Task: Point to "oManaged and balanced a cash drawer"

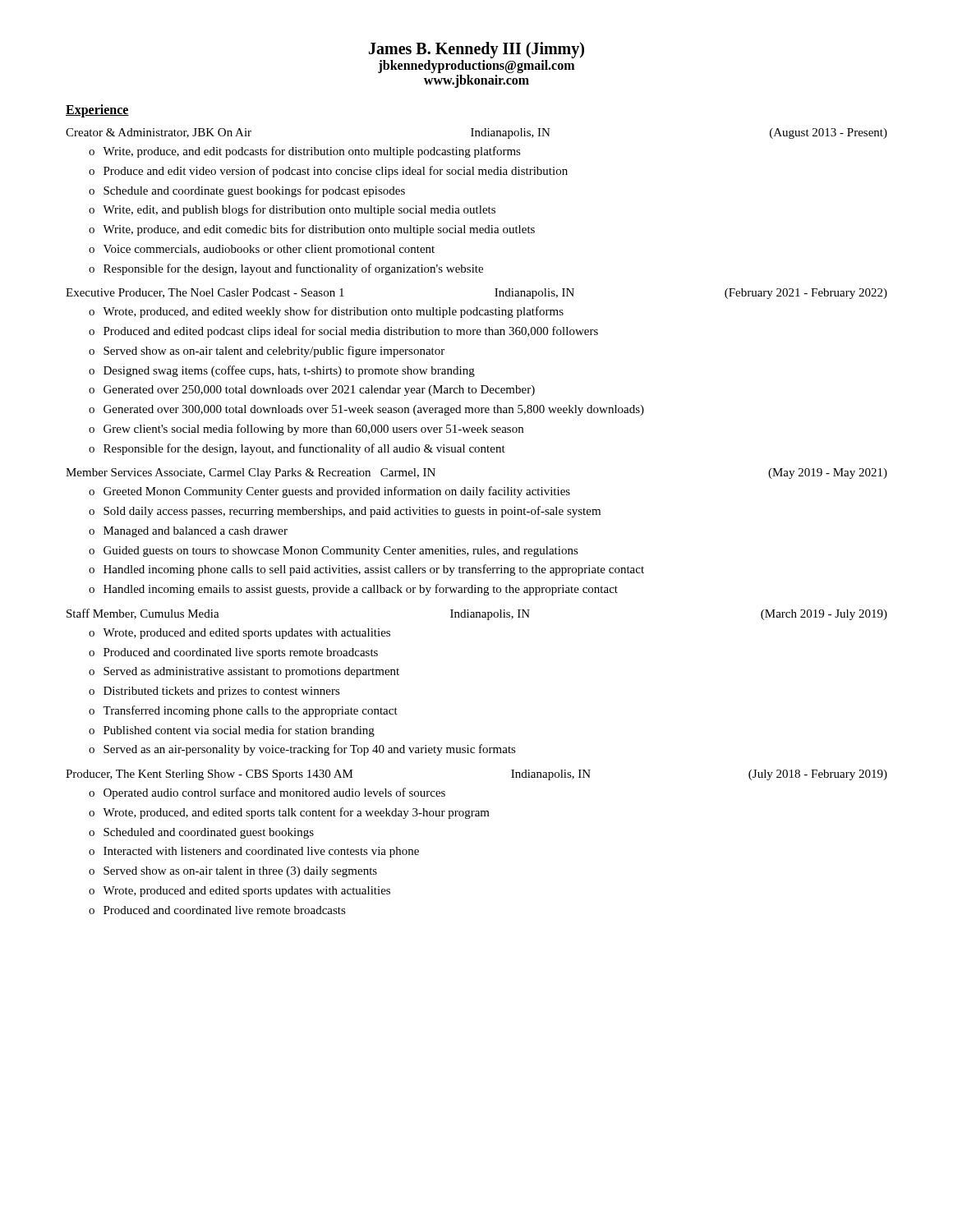Action: click(x=188, y=532)
